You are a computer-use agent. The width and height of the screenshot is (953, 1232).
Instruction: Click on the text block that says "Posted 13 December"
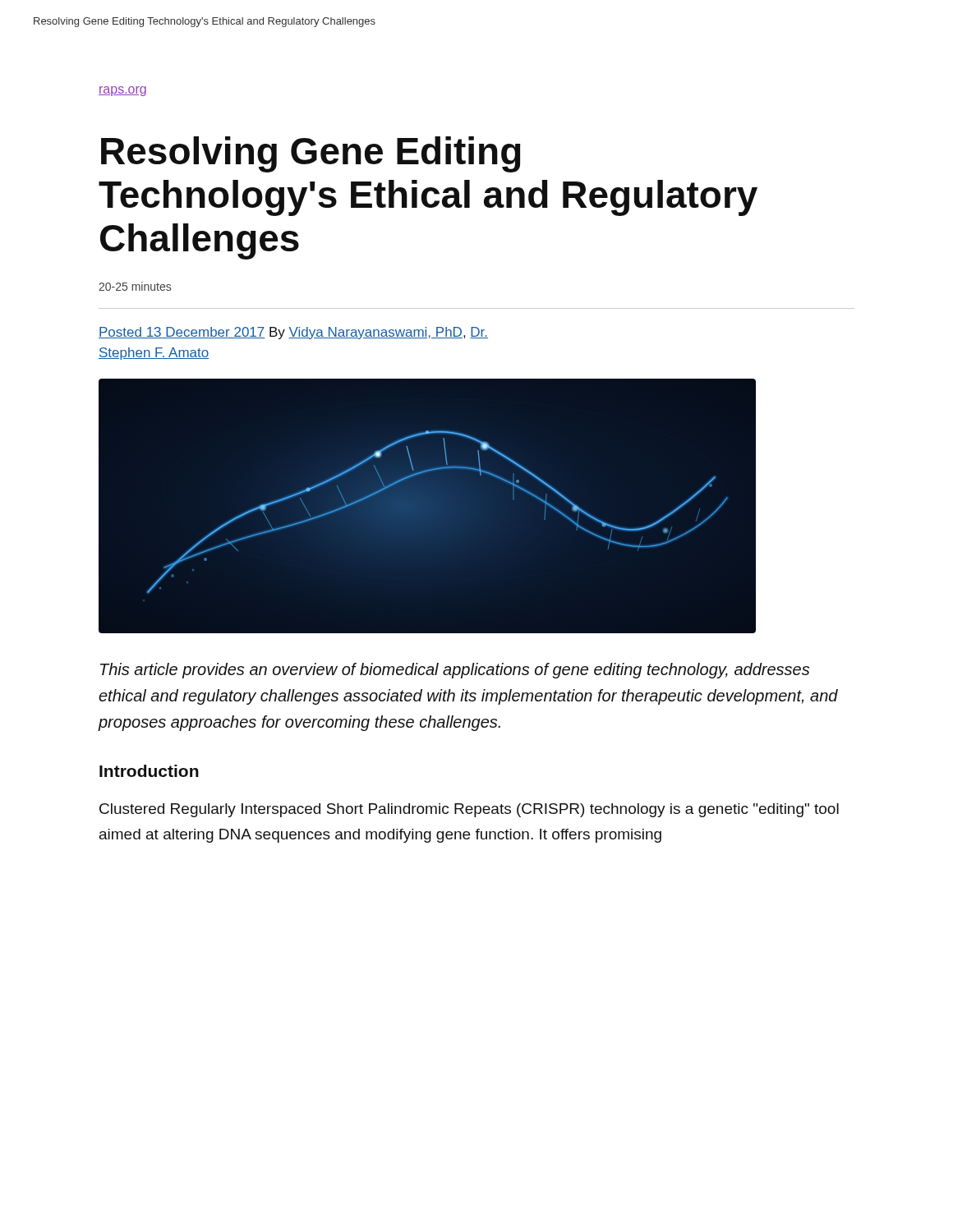click(293, 342)
